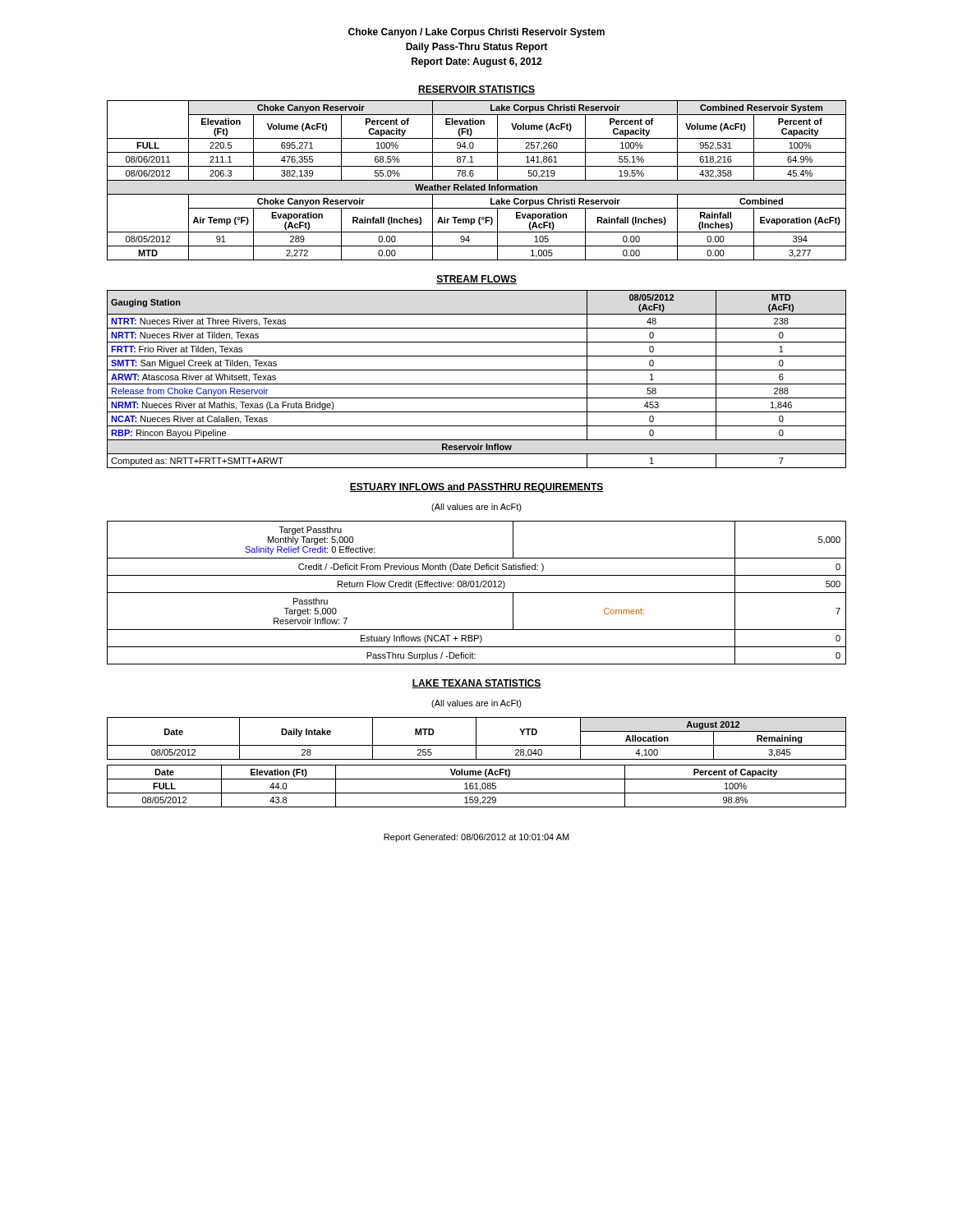Navigate to the element starting "STREAM FLOWS"
The width and height of the screenshot is (953, 1232).
[x=476, y=279]
